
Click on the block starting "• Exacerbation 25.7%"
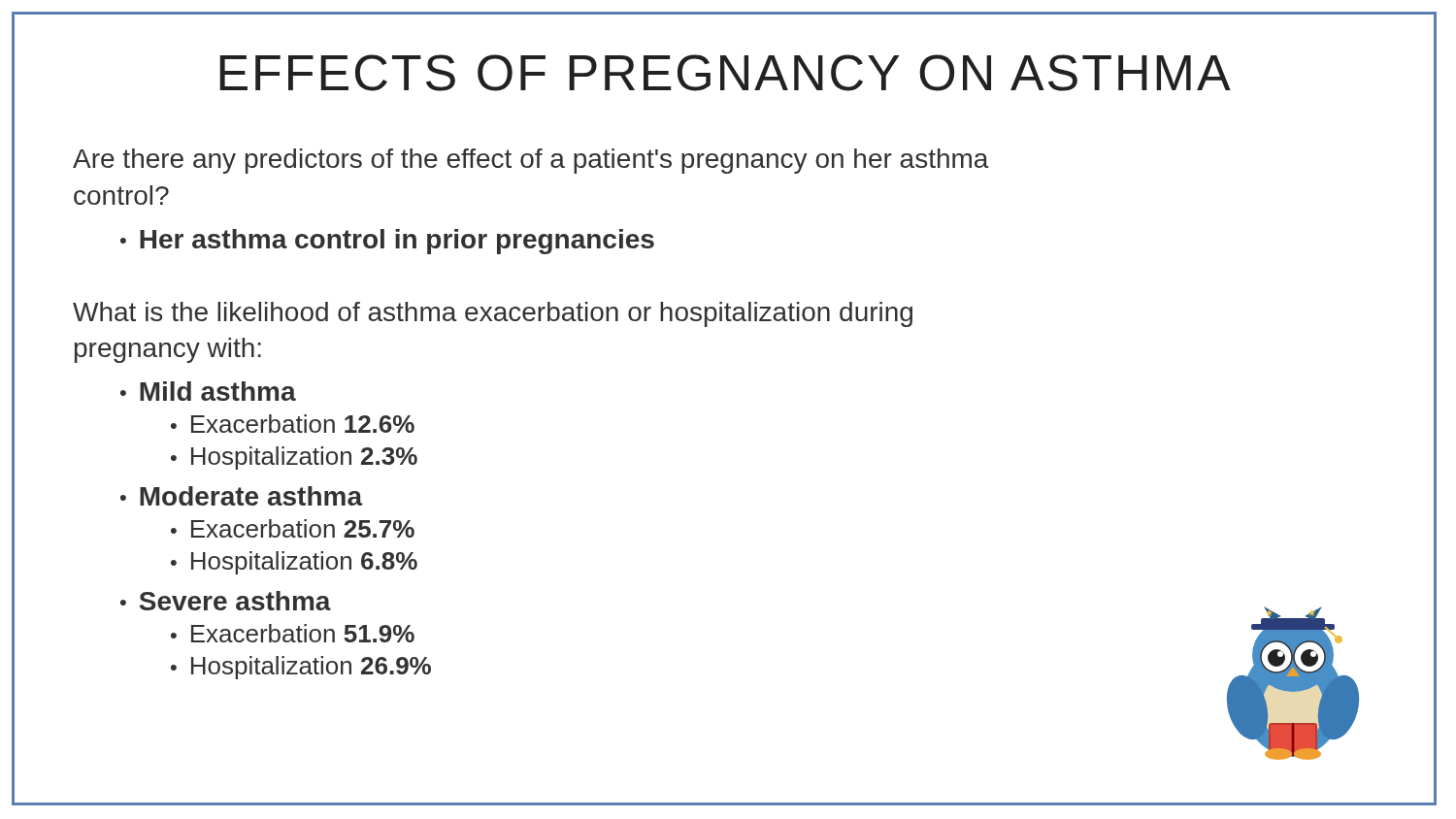292,530
